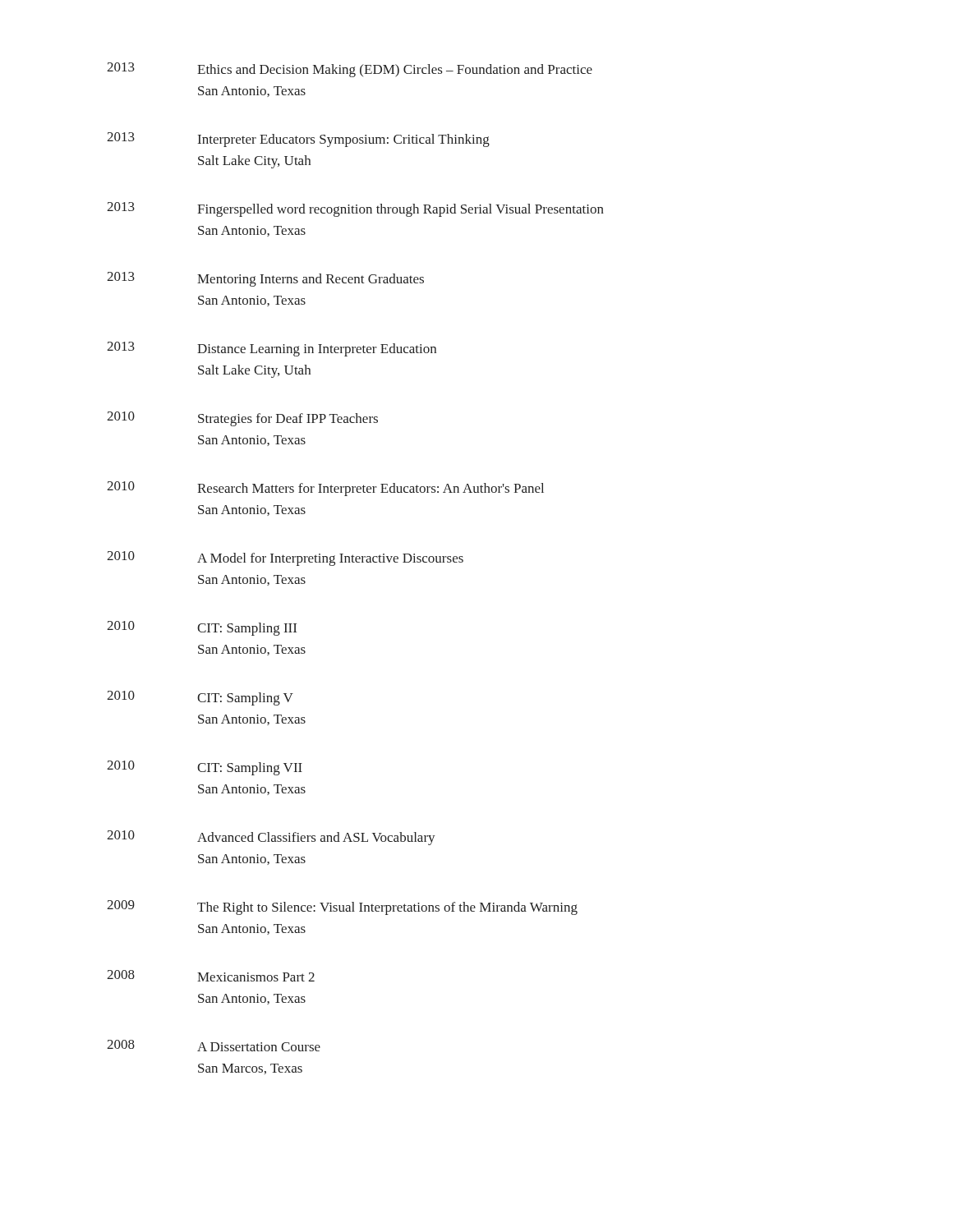This screenshot has width=953, height=1232.
Task: Locate the list item containing "2010 CIT: Sampling III San"
Action: pyautogui.click(x=202, y=628)
